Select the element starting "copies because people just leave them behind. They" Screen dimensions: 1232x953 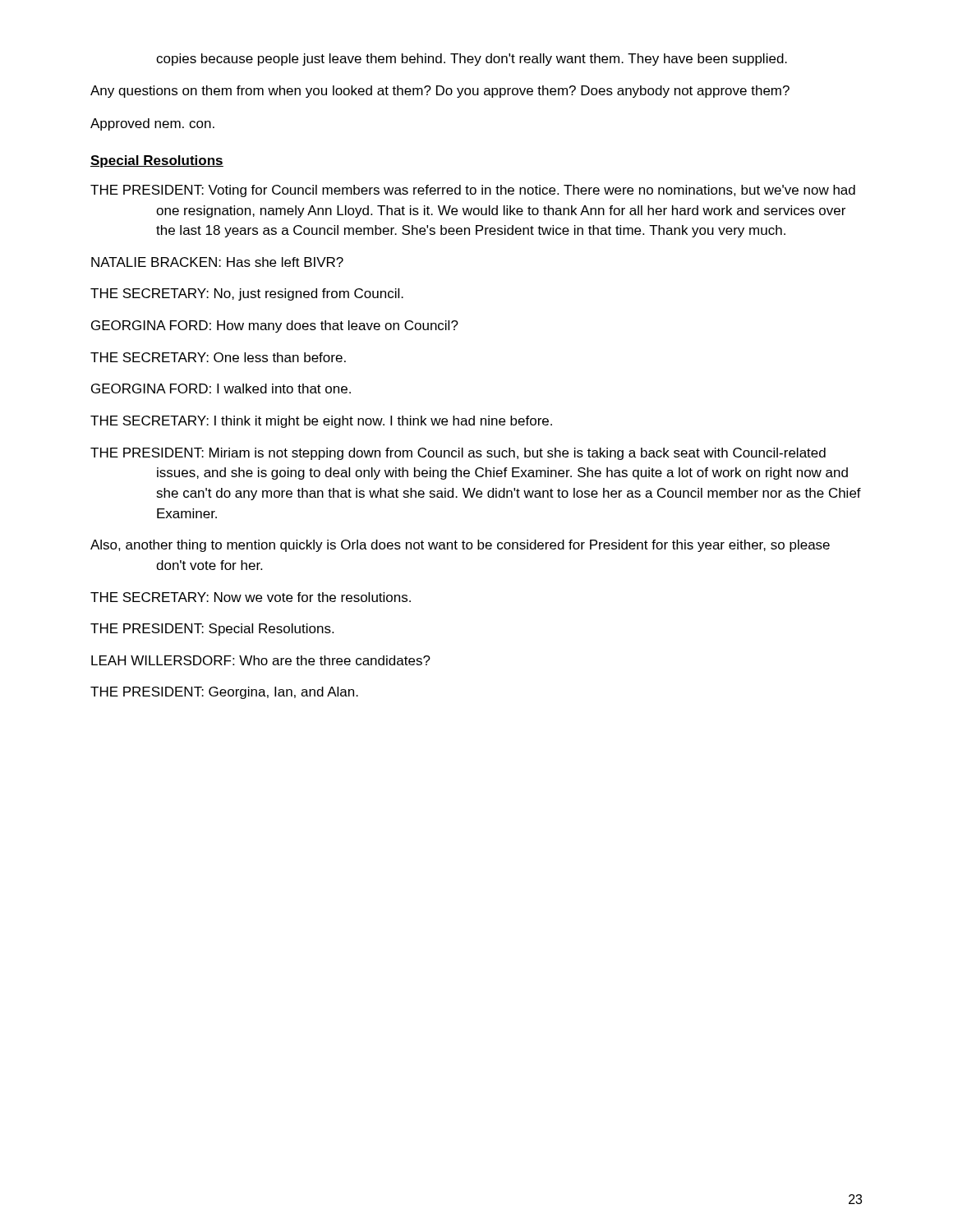click(472, 59)
